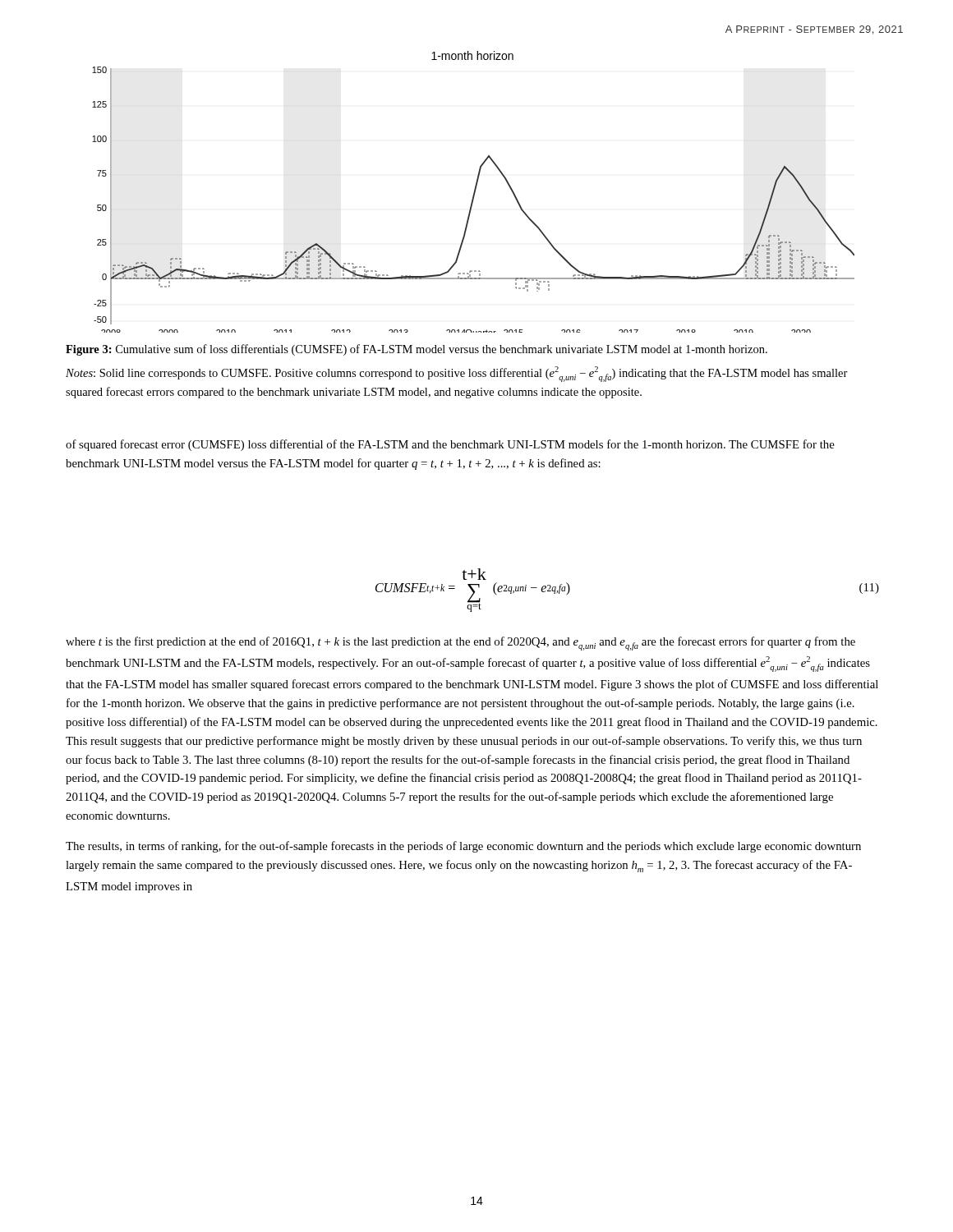This screenshot has width=953, height=1232.
Task: Find the continuous plot
Action: coord(472,191)
